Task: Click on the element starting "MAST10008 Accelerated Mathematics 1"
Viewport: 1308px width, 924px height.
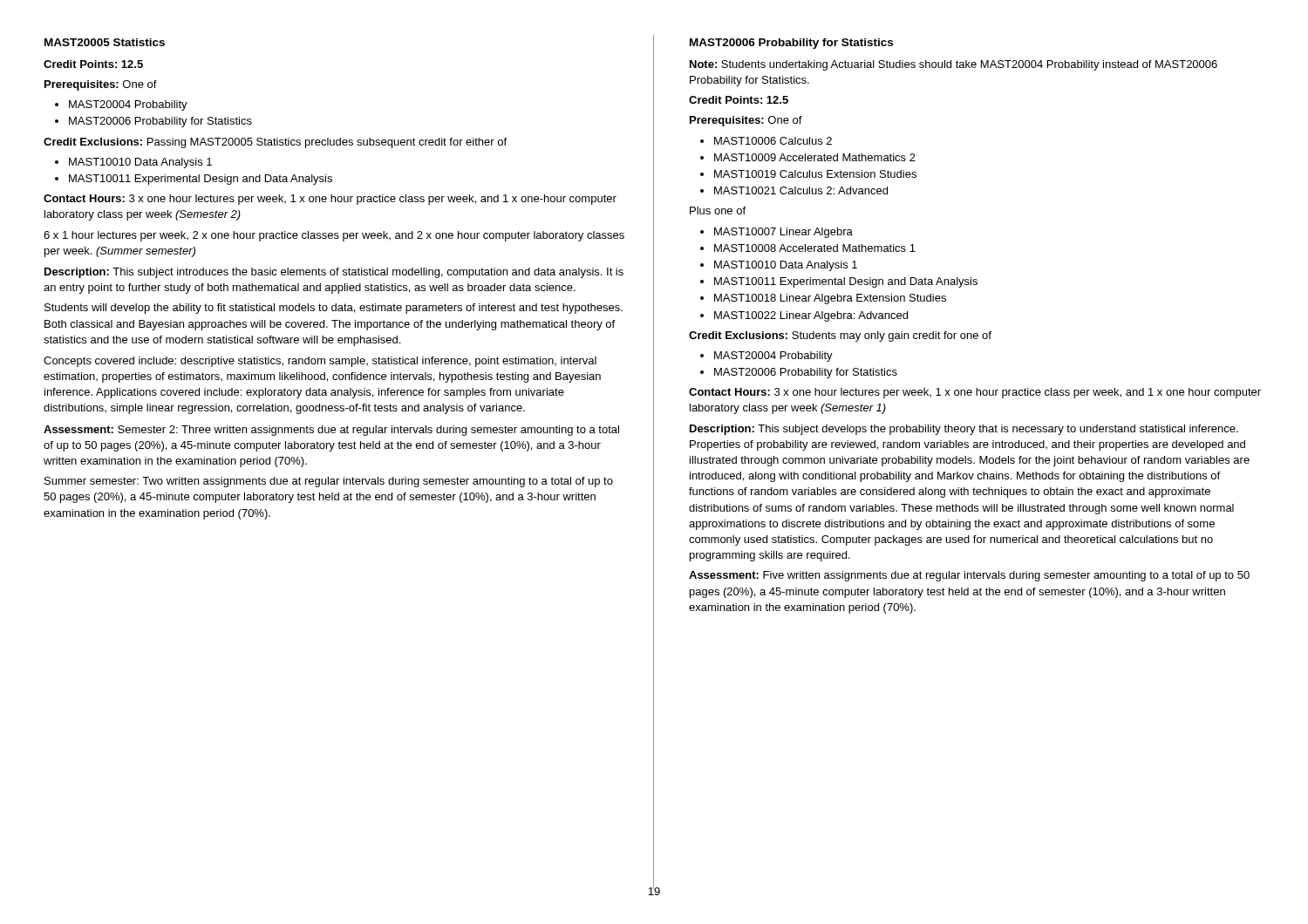Action: coord(814,248)
